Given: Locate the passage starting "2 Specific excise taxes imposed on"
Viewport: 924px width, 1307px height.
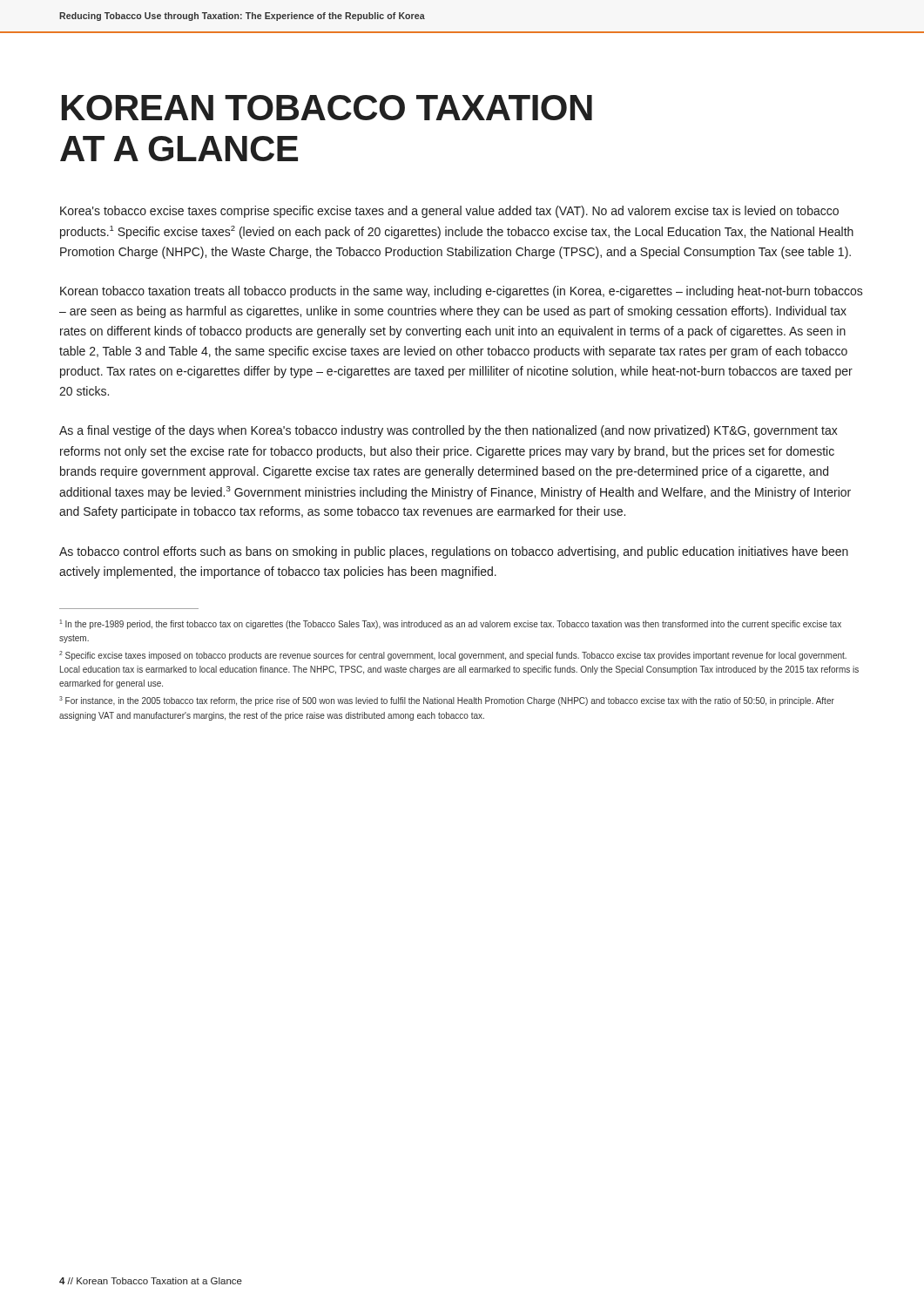Looking at the screenshot, I should tap(459, 669).
